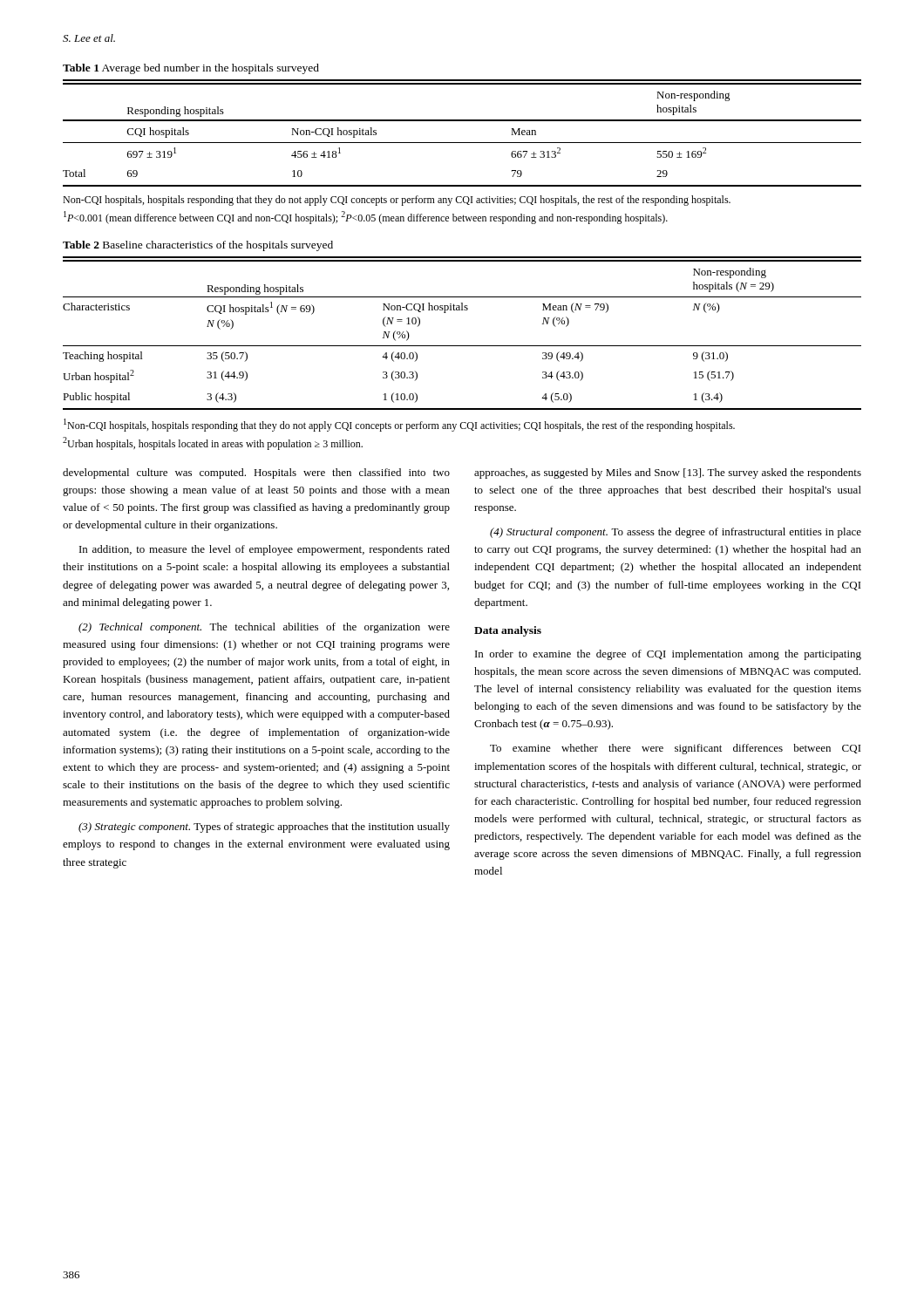Image resolution: width=924 pixels, height=1308 pixels.
Task: Click on the text block containing "(3) Strategic component. Types"
Action: pyautogui.click(x=256, y=845)
